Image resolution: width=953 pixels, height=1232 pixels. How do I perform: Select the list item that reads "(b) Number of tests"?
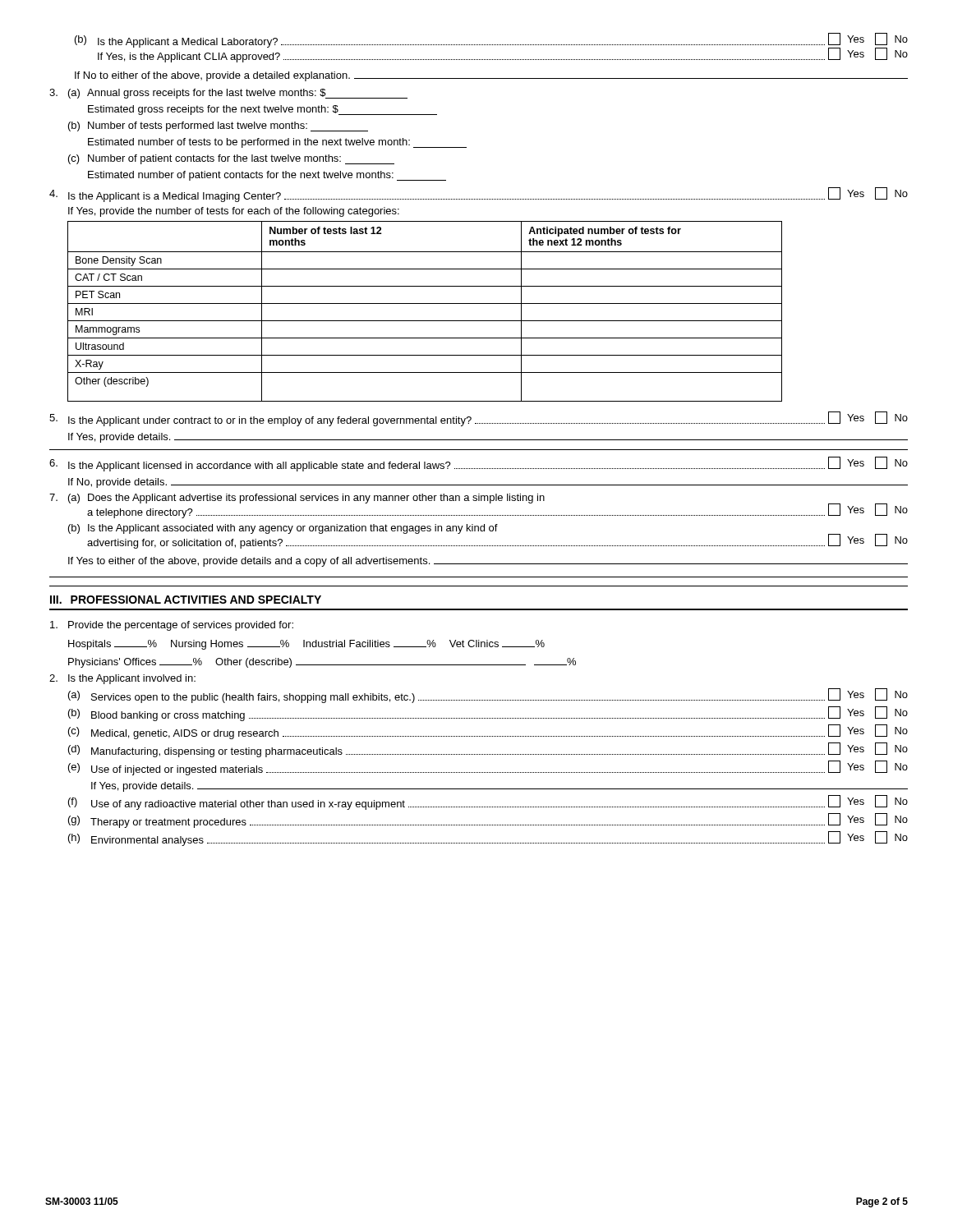click(x=218, y=126)
